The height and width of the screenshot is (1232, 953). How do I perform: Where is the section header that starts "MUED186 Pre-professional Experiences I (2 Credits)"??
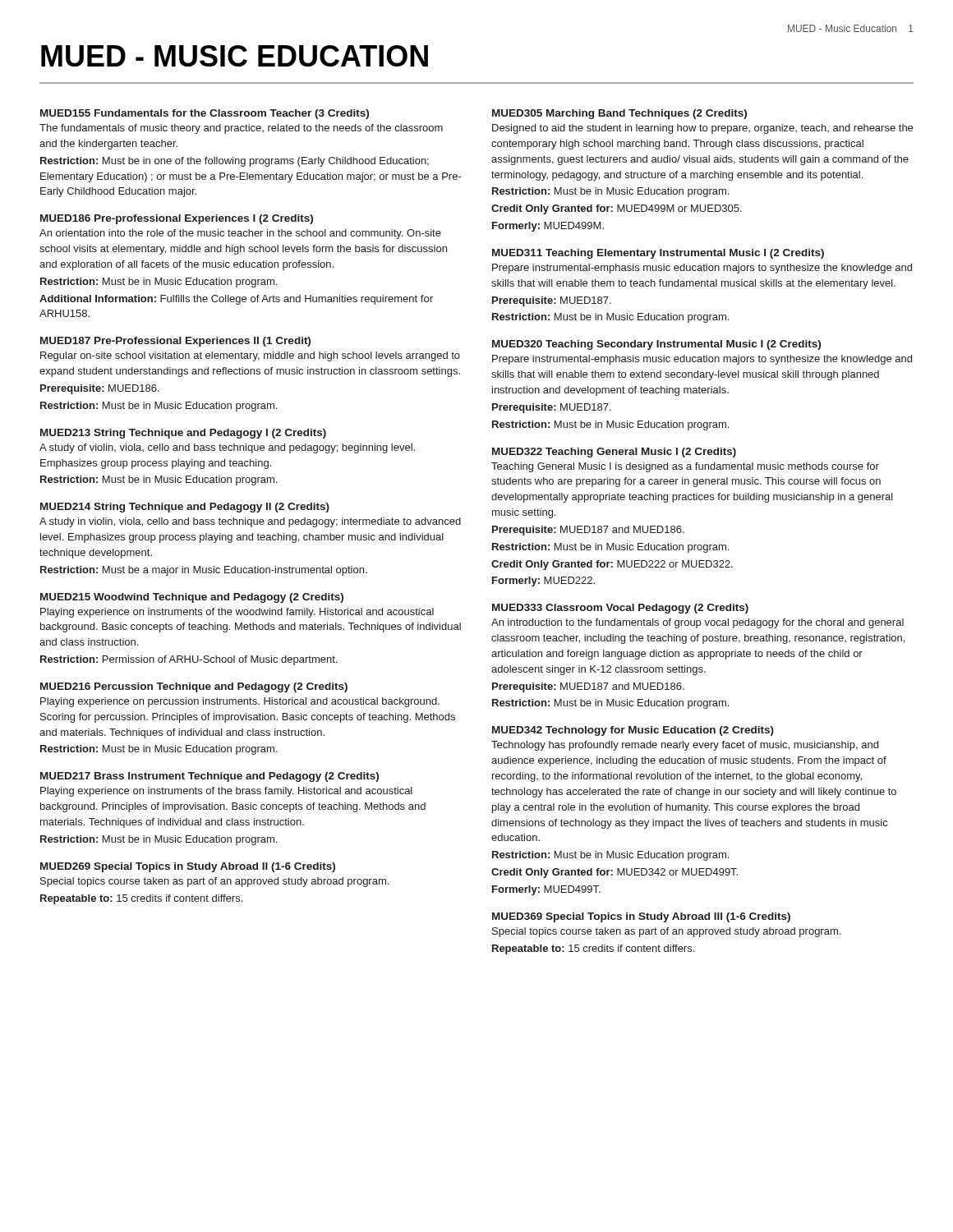tap(251, 267)
